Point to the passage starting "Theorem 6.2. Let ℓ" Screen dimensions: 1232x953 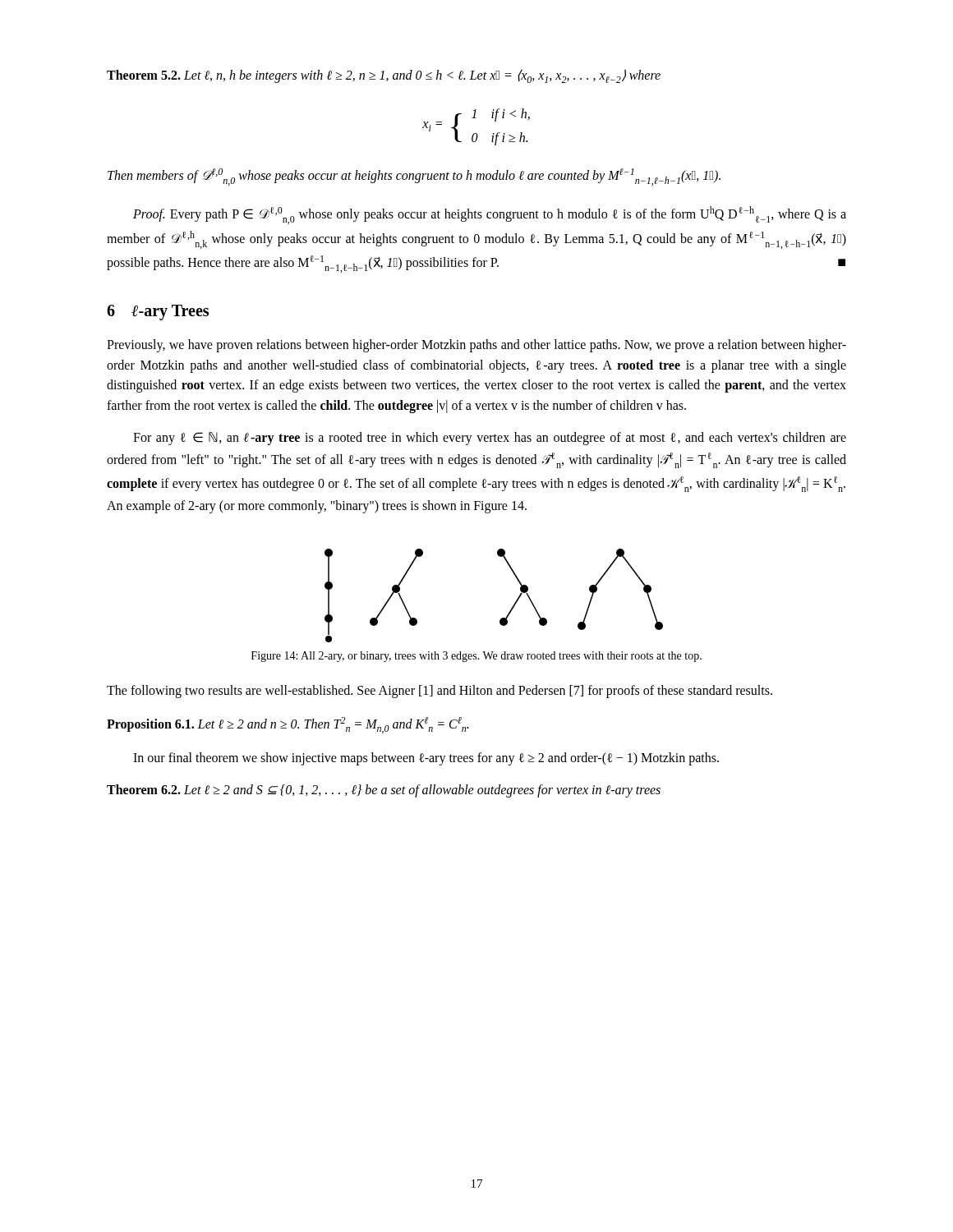pyautogui.click(x=476, y=790)
